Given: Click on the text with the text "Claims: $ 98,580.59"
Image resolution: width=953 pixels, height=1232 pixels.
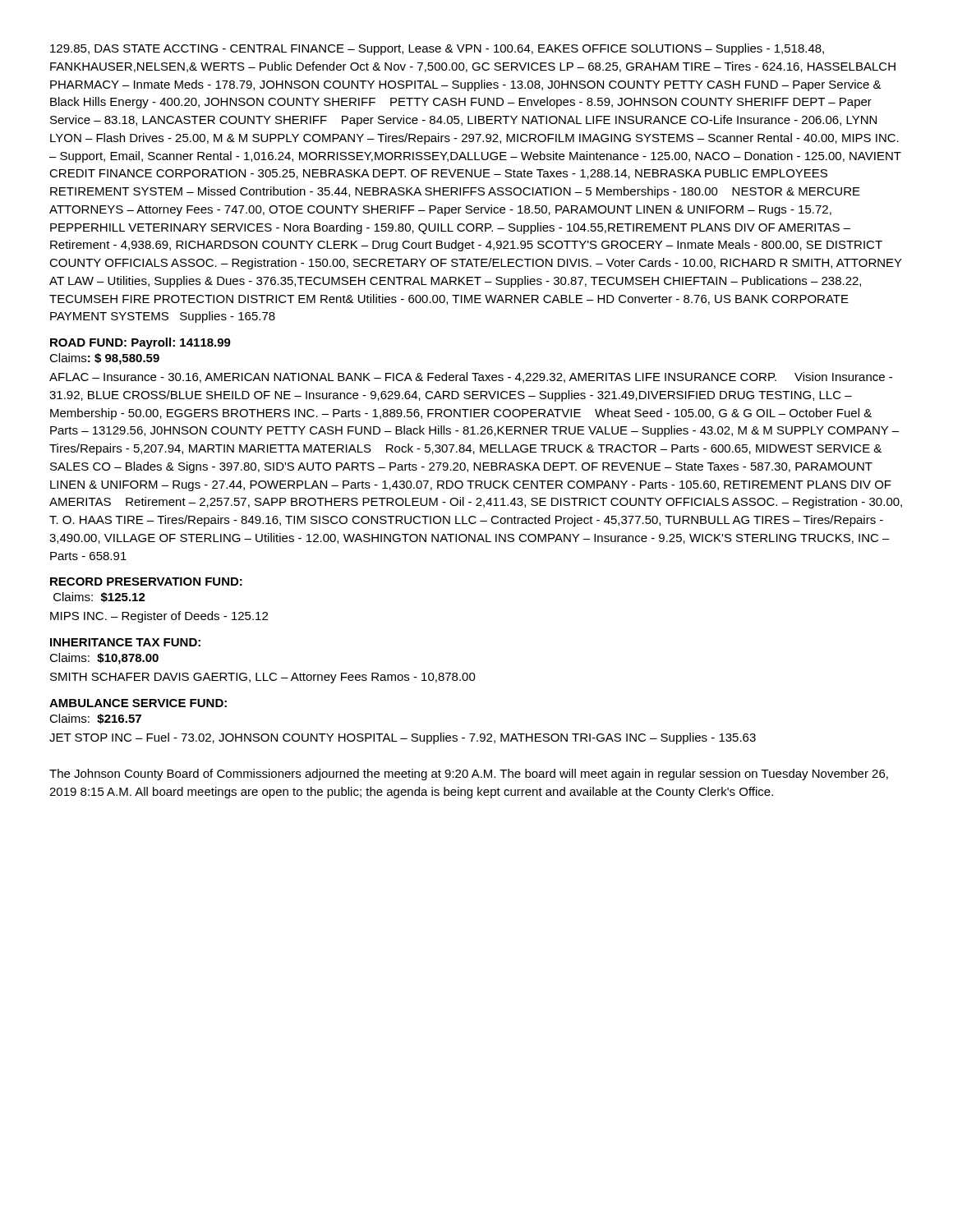Looking at the screenshot, I should 104,358.
